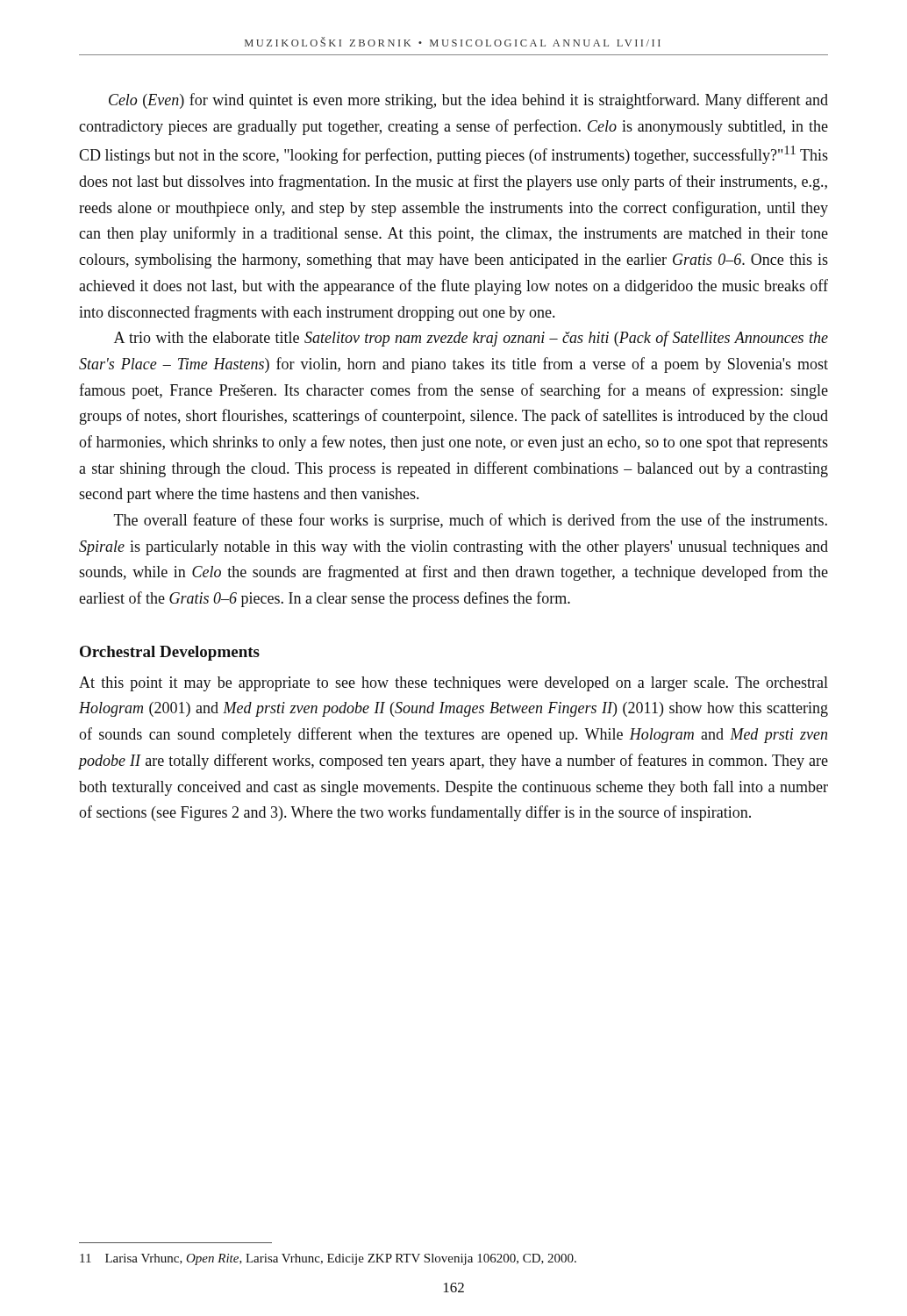Click the passage that begins "Celo (Even) for wind quintet is even more"
The height and width of the screenshot is (1316, 907).
coord(454,207)
